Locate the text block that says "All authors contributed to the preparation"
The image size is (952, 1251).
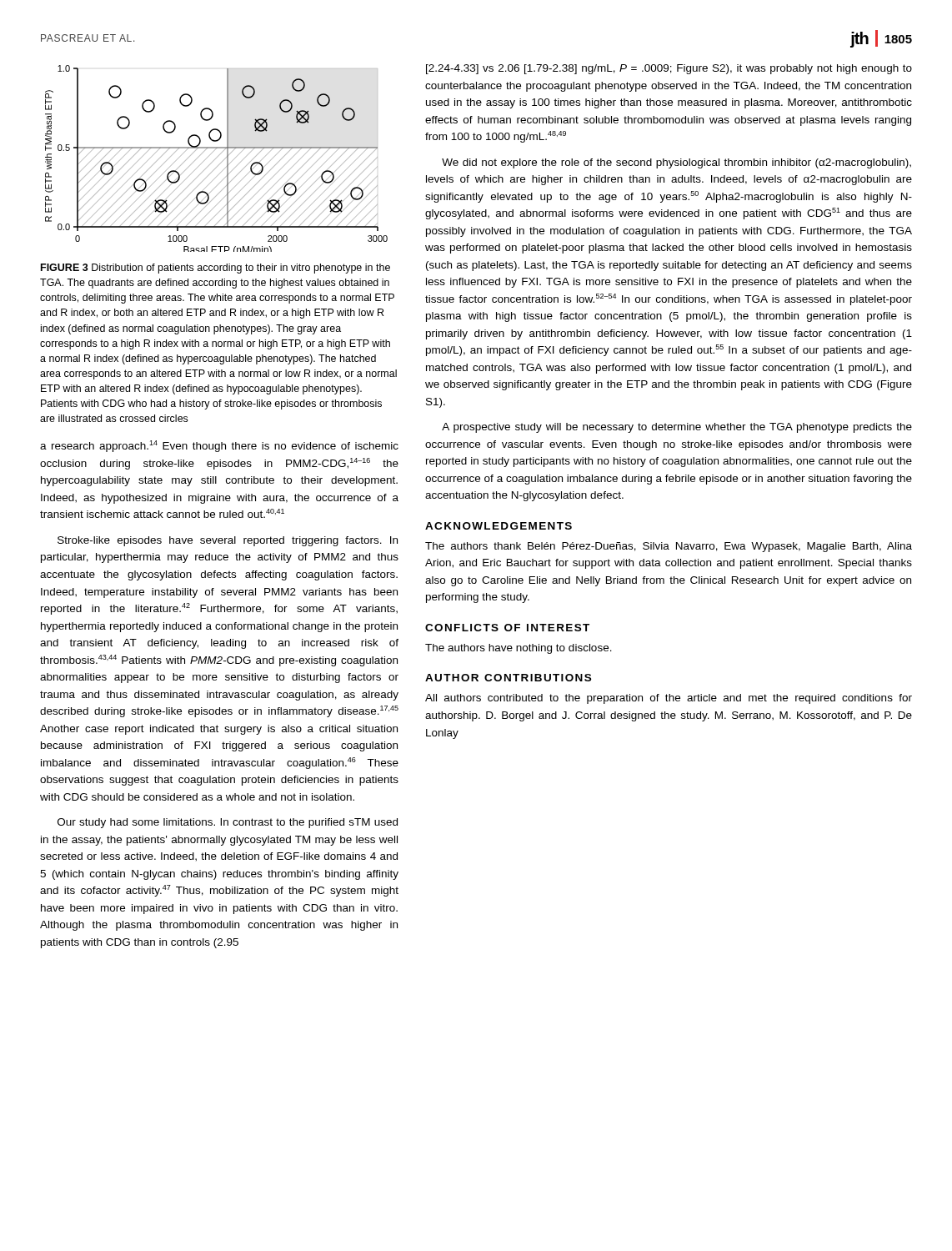669,716
